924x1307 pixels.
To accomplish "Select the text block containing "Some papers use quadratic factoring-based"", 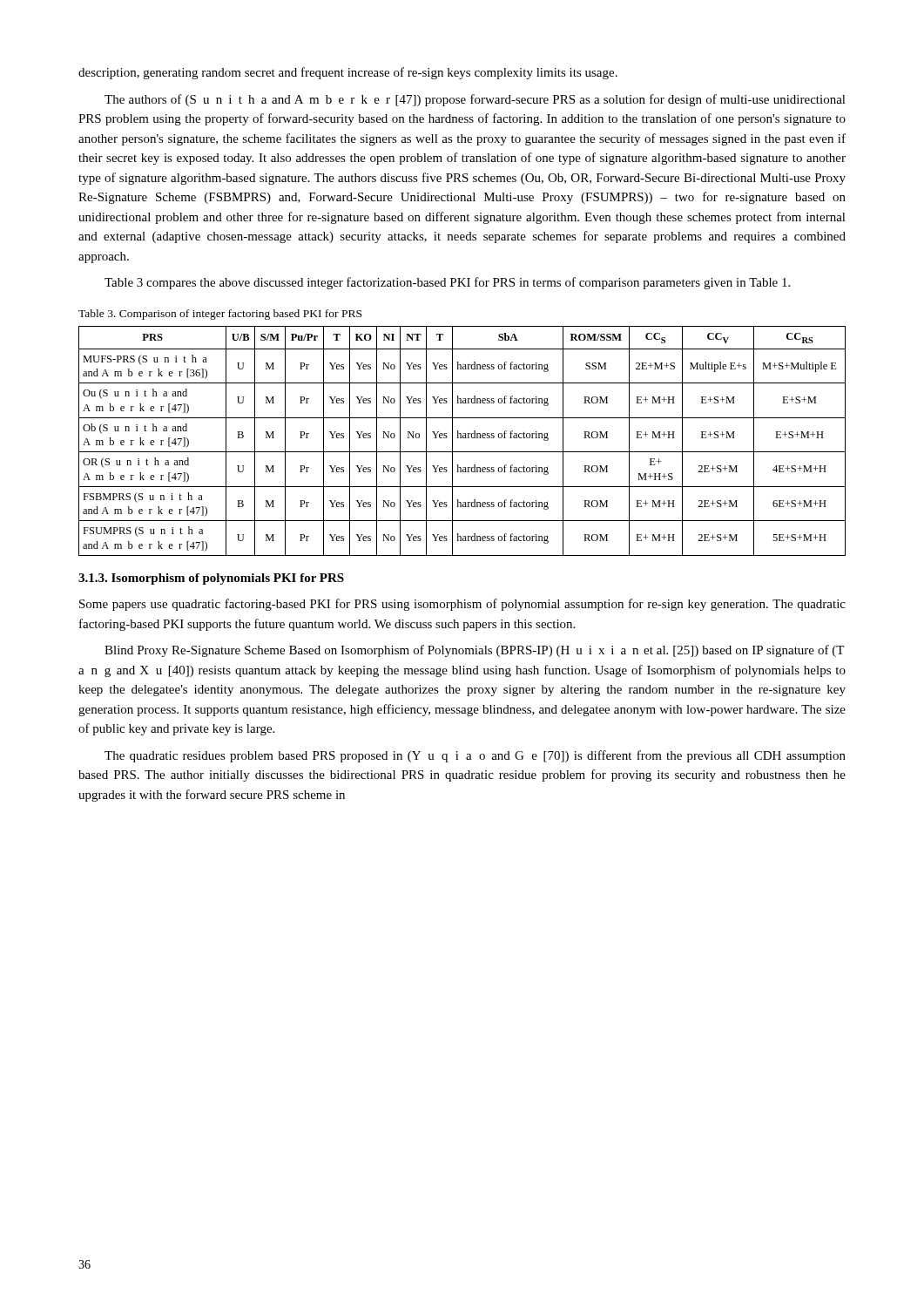I will coord(462,614).
